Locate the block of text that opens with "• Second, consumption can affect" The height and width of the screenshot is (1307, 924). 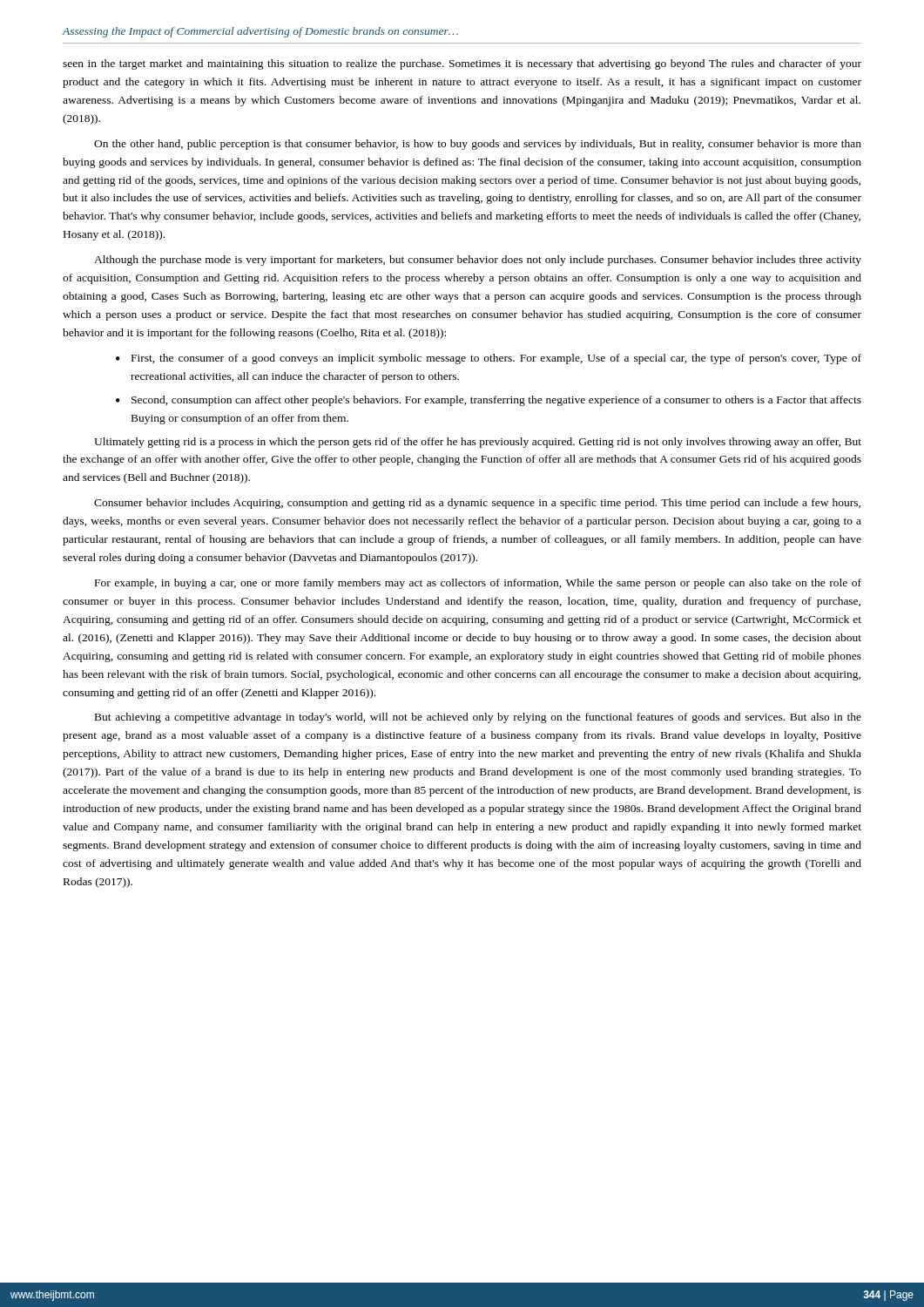click(x=488, y=409)
